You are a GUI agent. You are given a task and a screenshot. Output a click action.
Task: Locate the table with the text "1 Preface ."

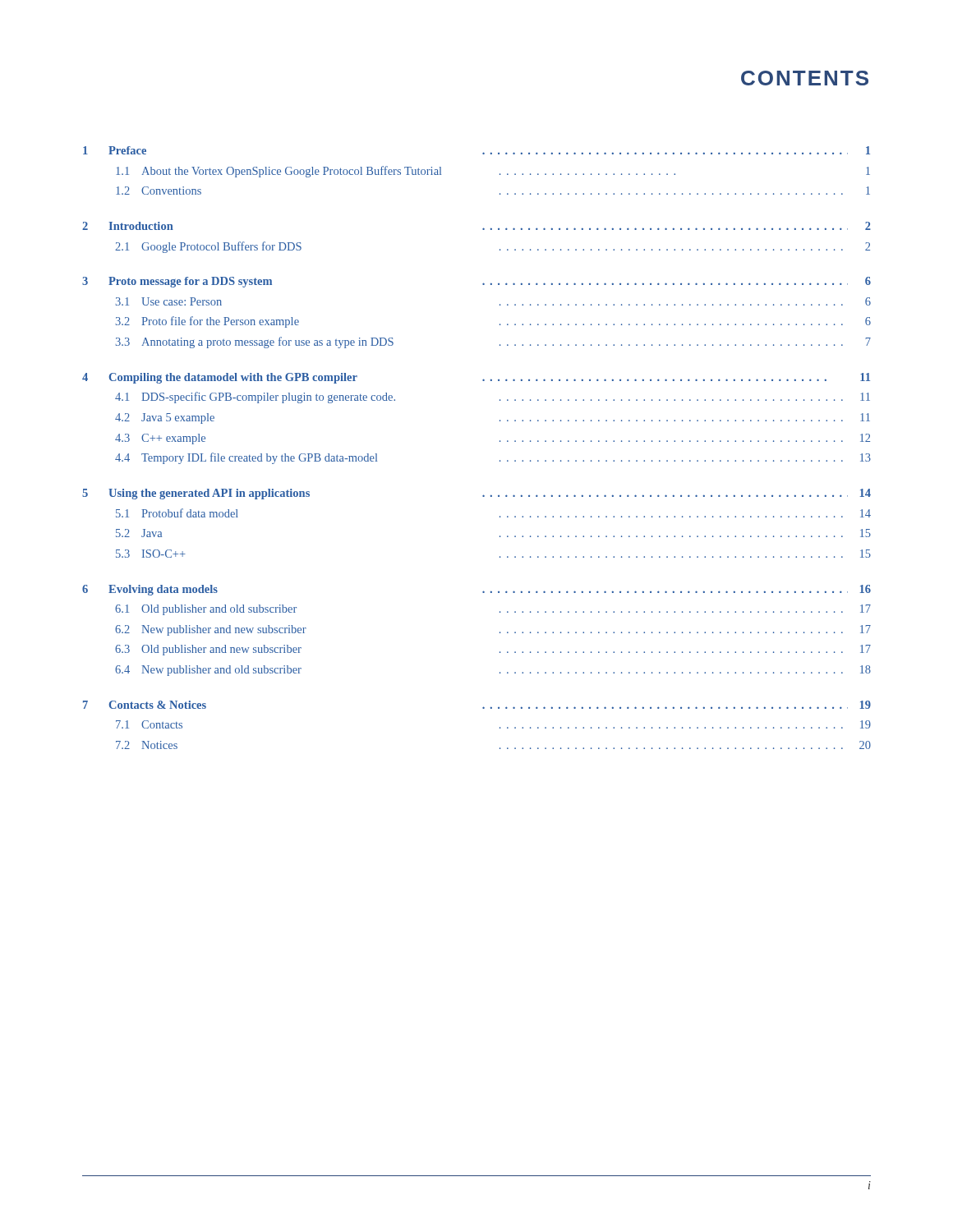click(476, 448)
